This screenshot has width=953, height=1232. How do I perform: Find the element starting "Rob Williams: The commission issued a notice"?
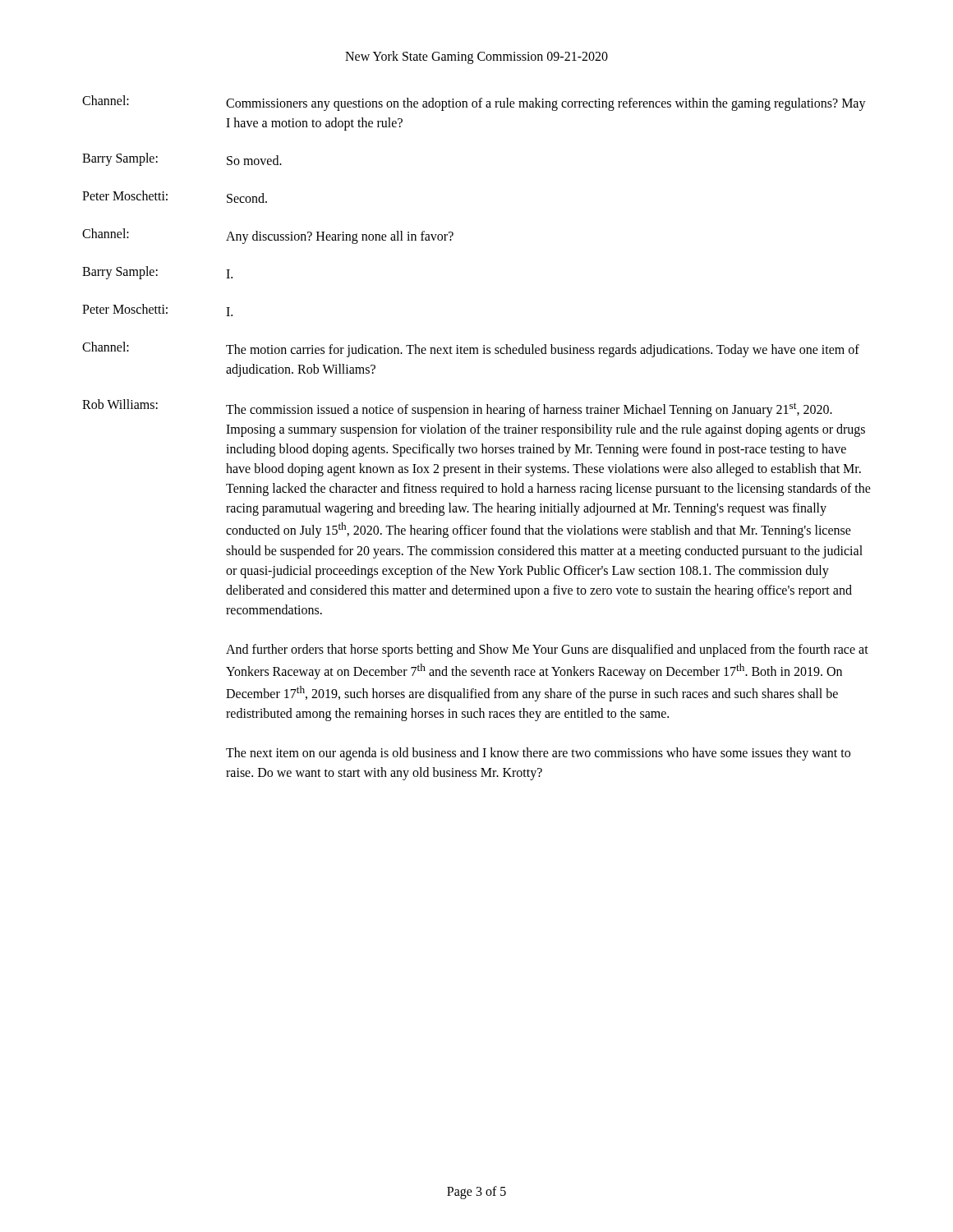(x=476, y=590)
